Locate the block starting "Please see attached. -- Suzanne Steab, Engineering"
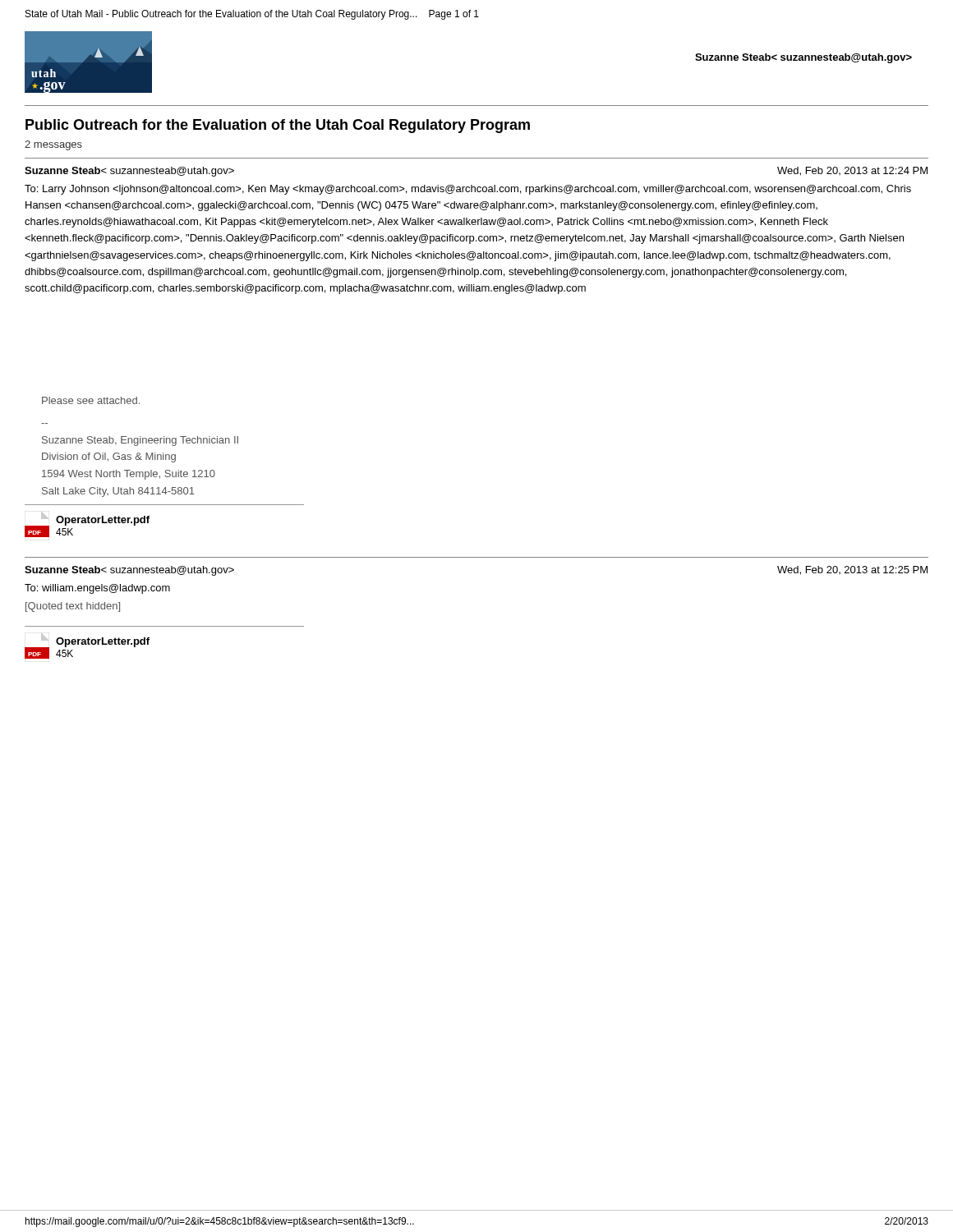This screenshot has width=953, height=1232. tap(91, 400)
